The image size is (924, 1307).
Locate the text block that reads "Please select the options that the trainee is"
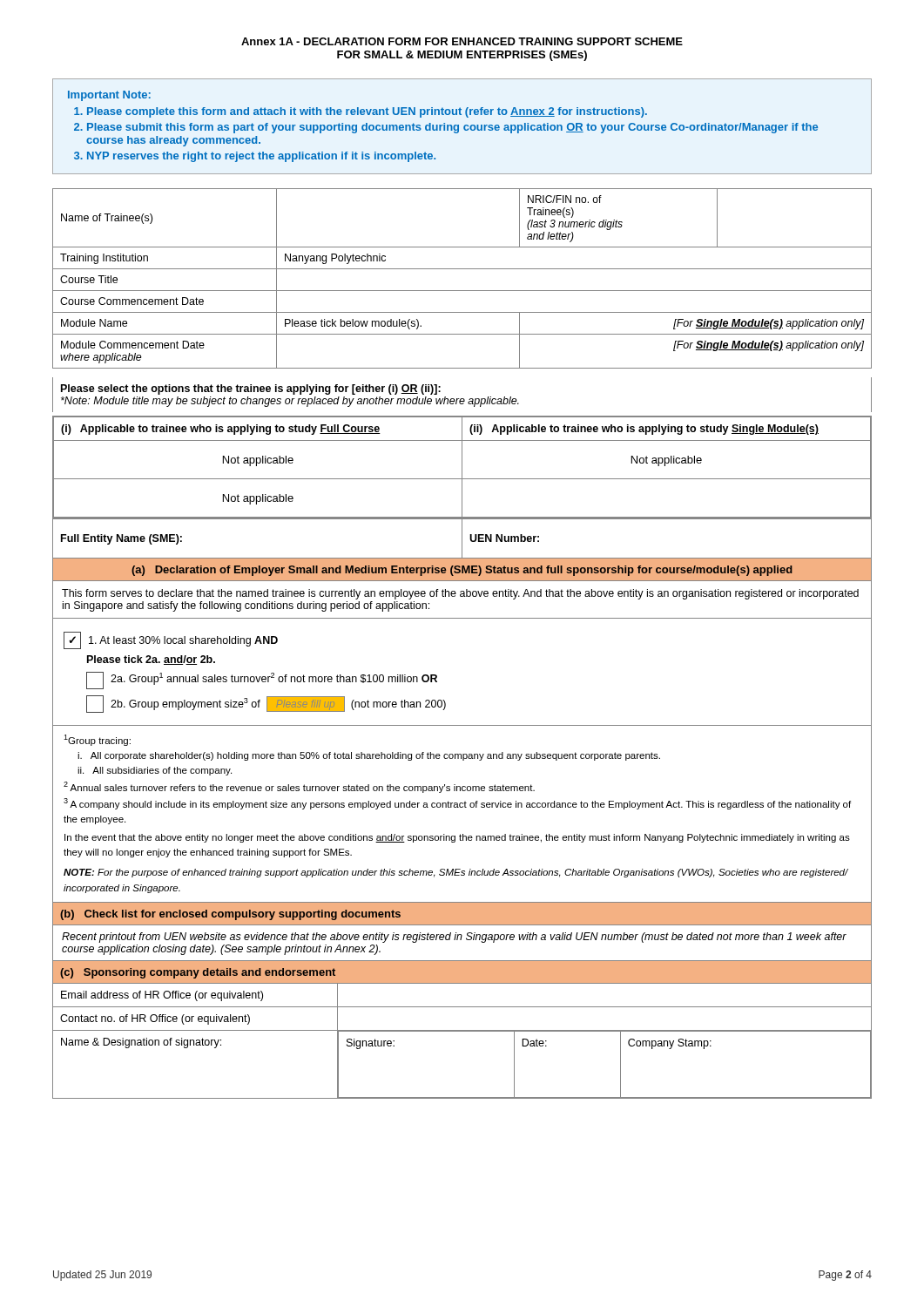(290, 395)
